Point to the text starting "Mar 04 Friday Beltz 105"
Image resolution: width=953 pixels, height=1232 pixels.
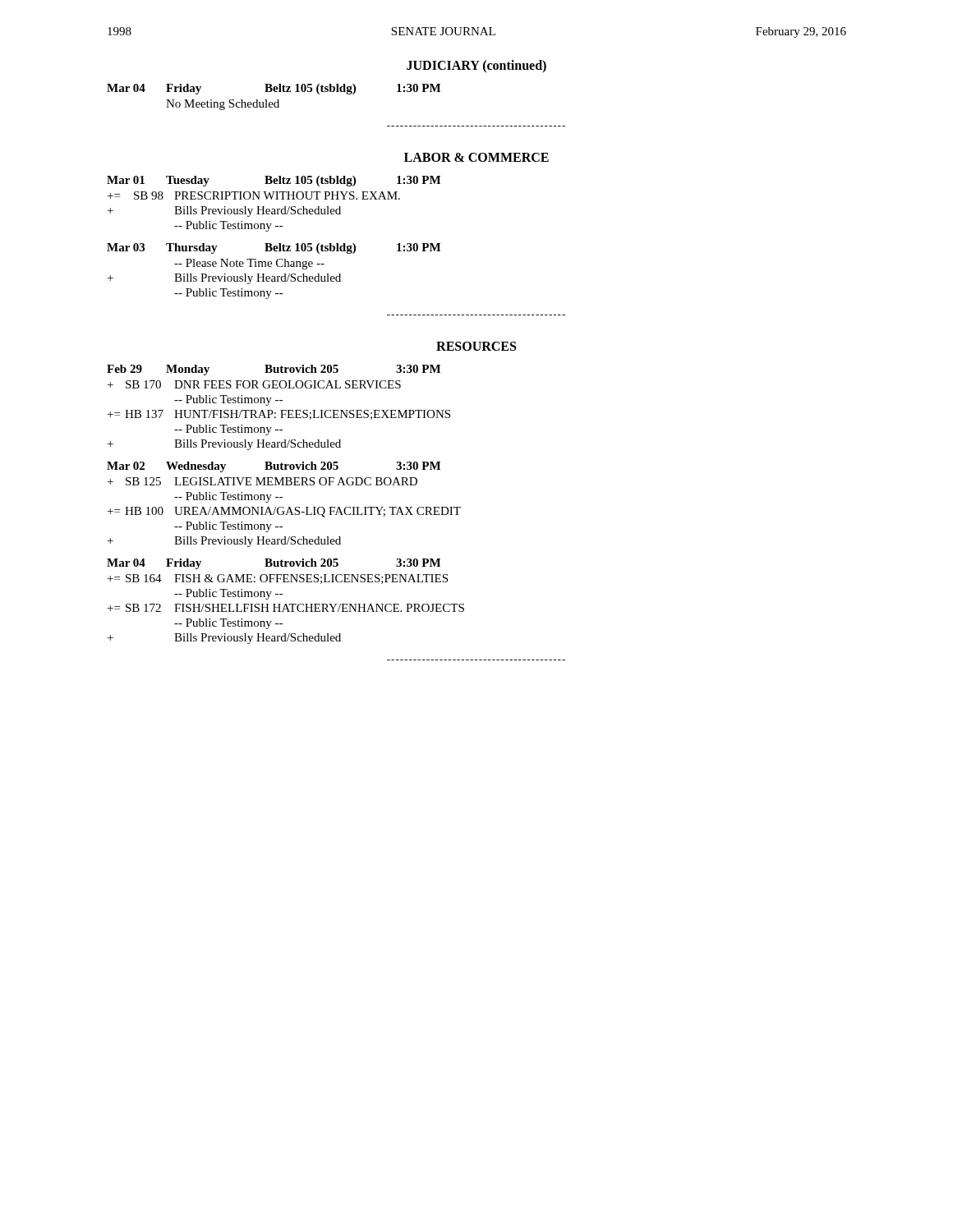click(x=274, y=89)
